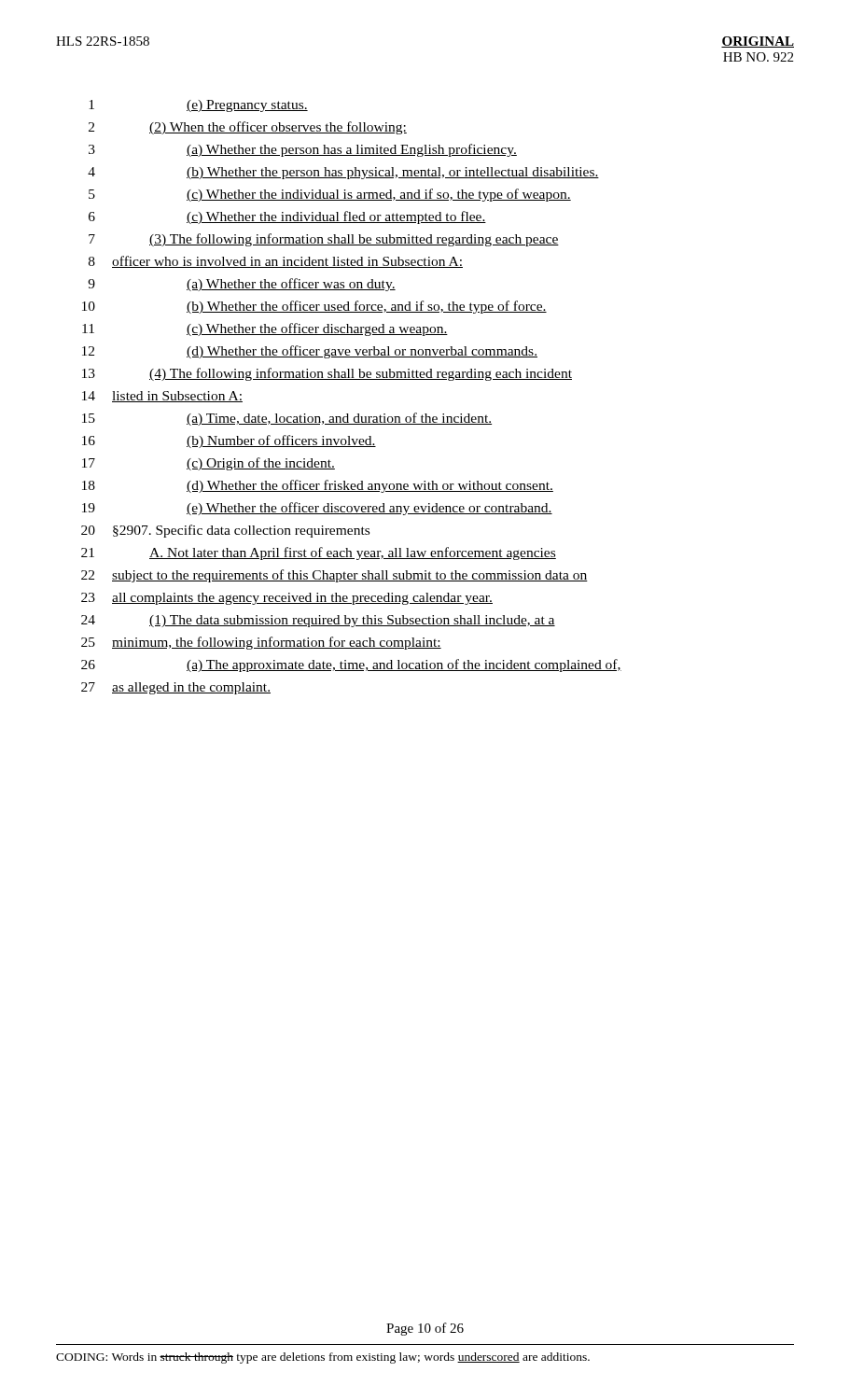Where is the passage that starts "2 (2) When the"?
850x1400 pixels.
(248, 128)
